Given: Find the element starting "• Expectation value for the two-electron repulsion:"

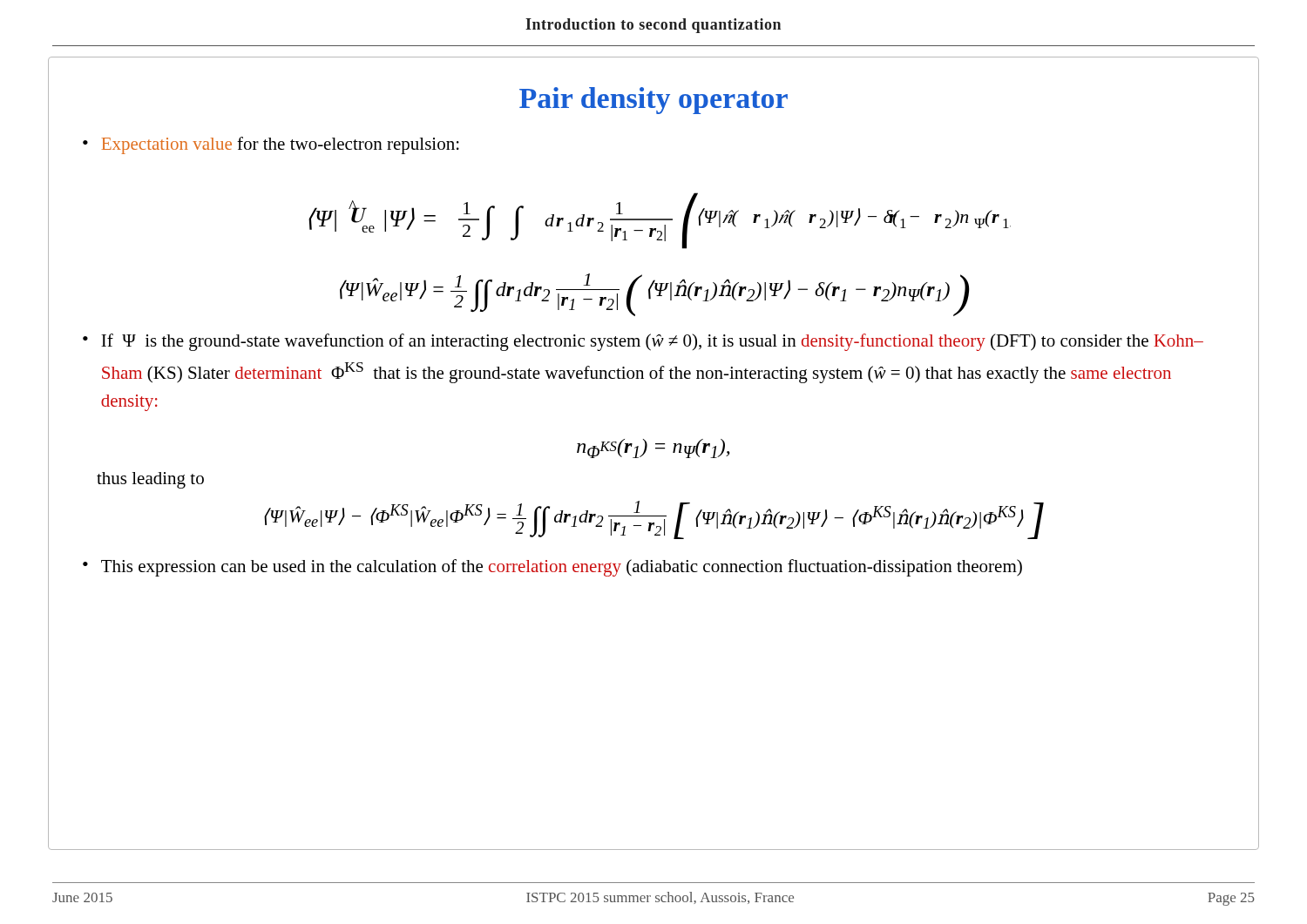Looking at the screenshot, I should click(271, 144).
